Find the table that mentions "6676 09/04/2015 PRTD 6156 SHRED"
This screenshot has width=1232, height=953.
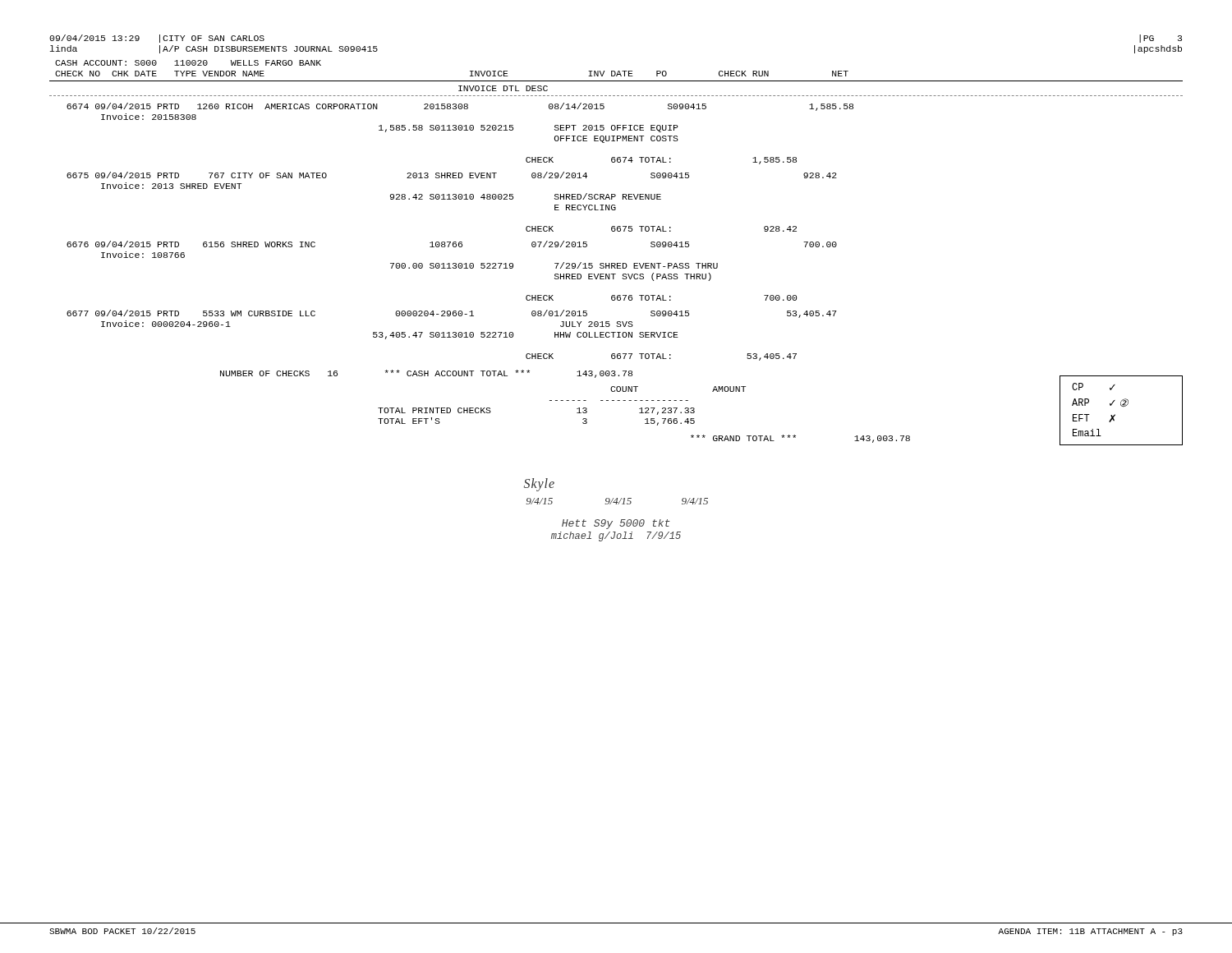(x=616, y=271)
